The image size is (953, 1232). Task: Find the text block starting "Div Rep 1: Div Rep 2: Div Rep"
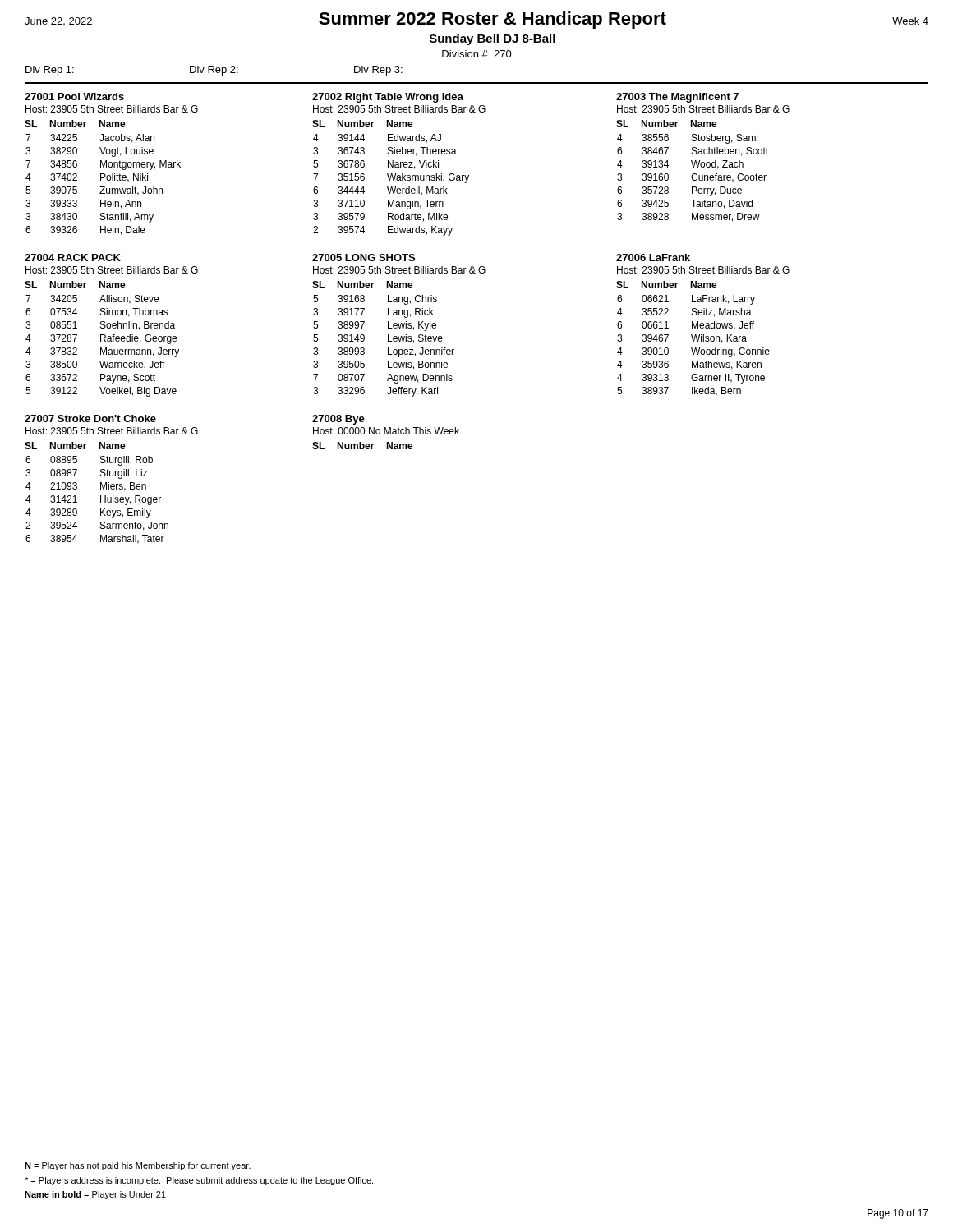click(214, 69)
